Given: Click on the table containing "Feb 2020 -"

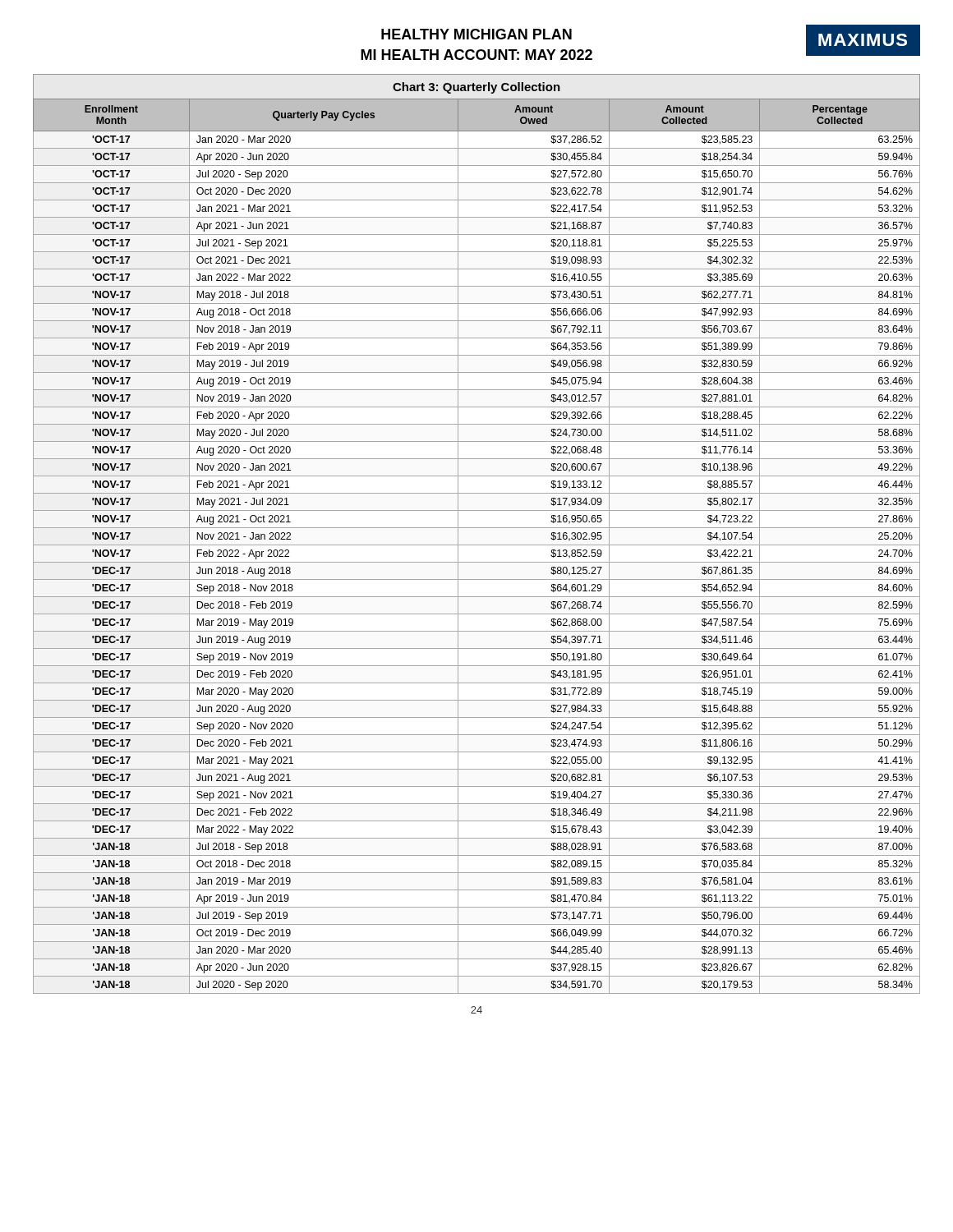Looking at the screenshot, I should 476,546.
